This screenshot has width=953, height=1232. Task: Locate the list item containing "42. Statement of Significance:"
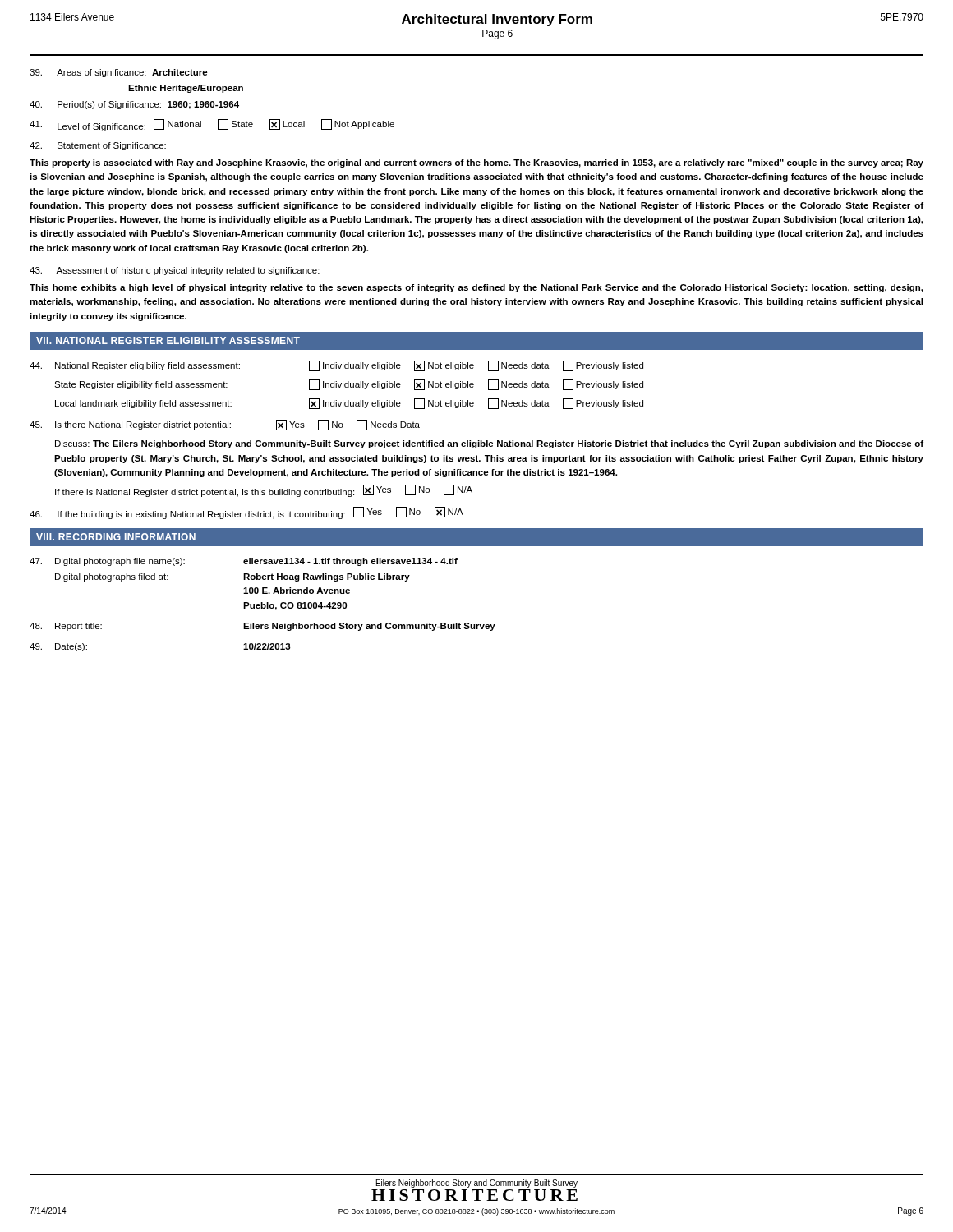(98, 146)
